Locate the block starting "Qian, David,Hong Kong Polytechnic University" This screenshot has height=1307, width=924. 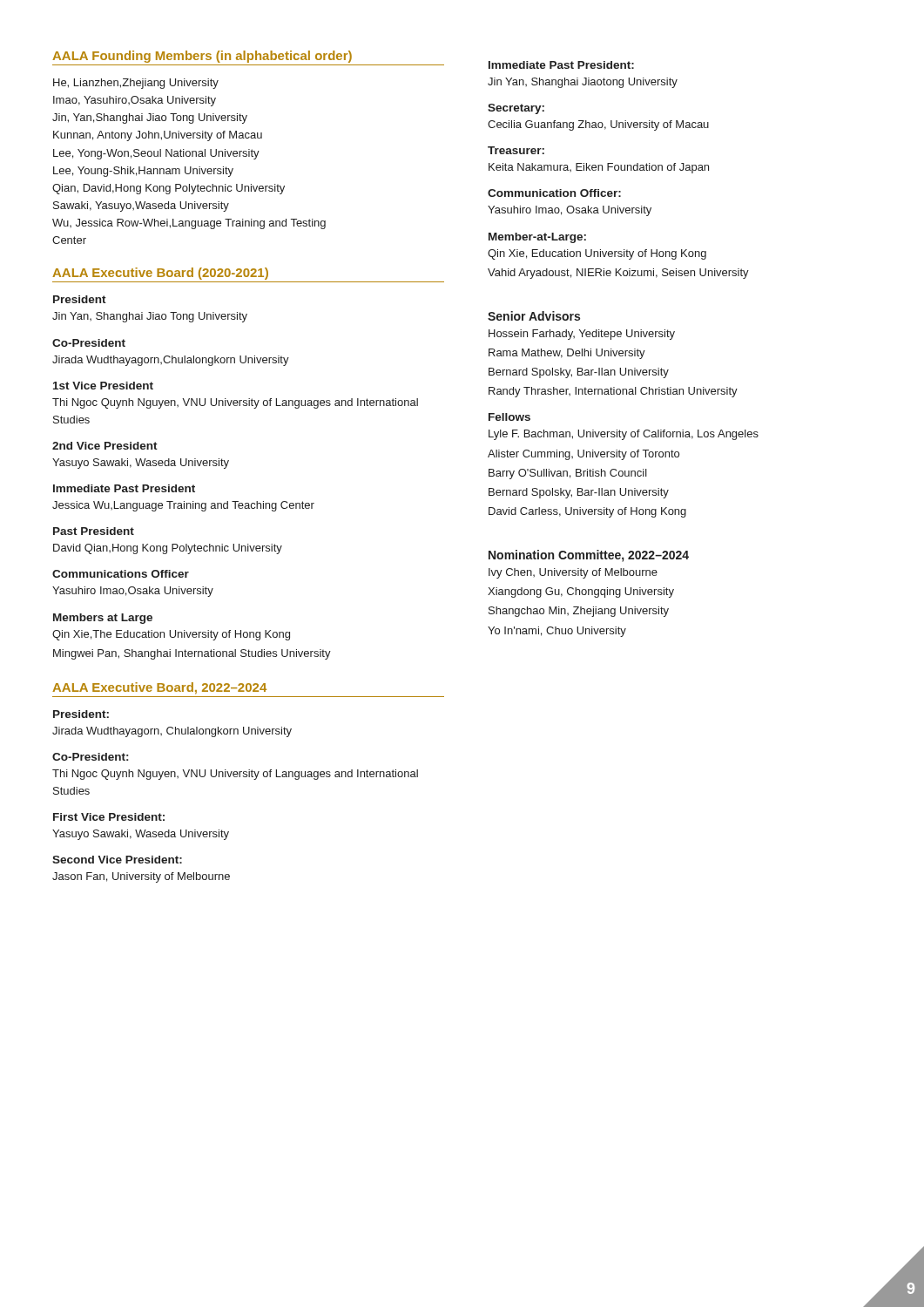(x=248, y=188)
